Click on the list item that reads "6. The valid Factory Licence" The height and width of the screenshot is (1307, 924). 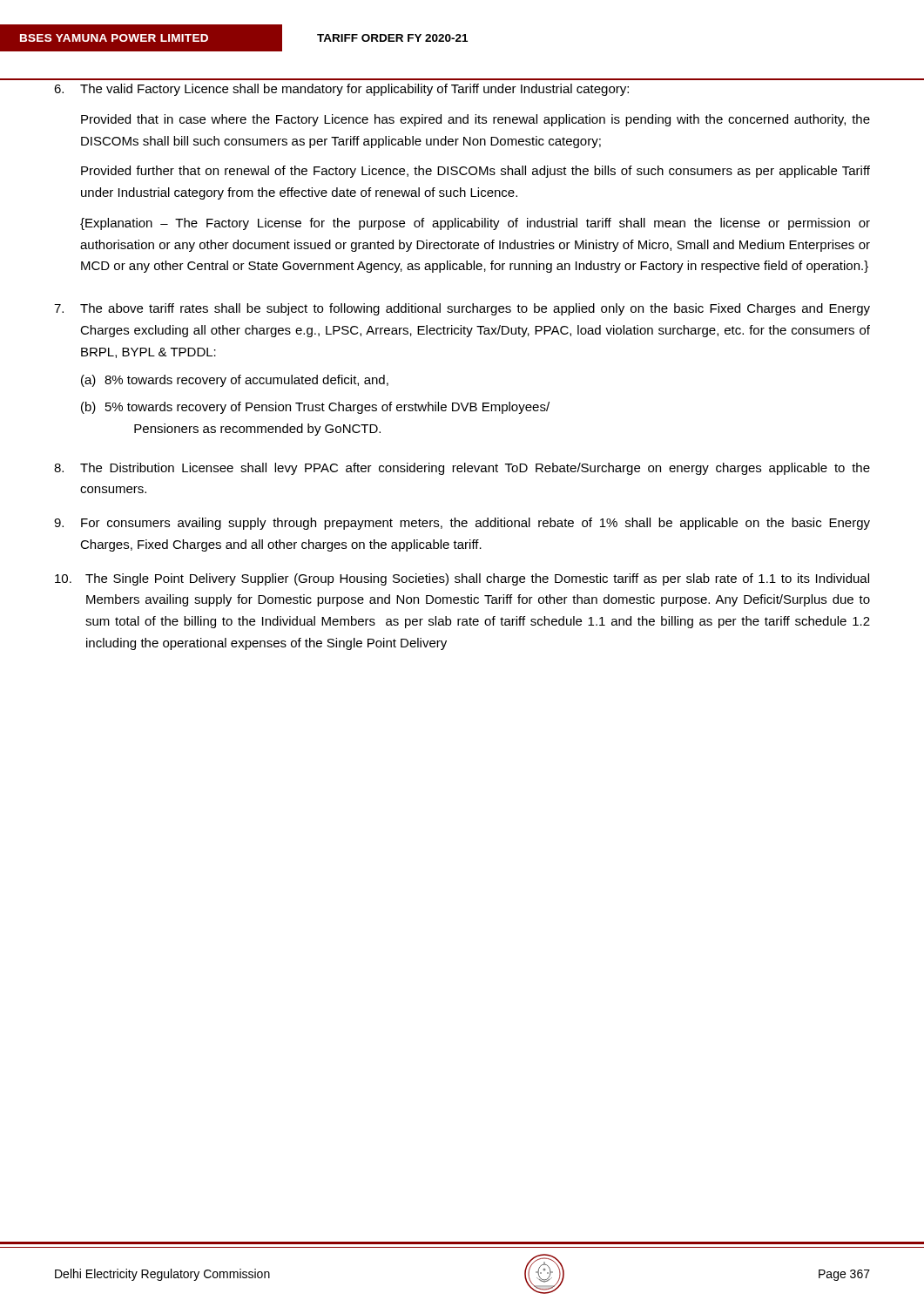coord(462,182)
